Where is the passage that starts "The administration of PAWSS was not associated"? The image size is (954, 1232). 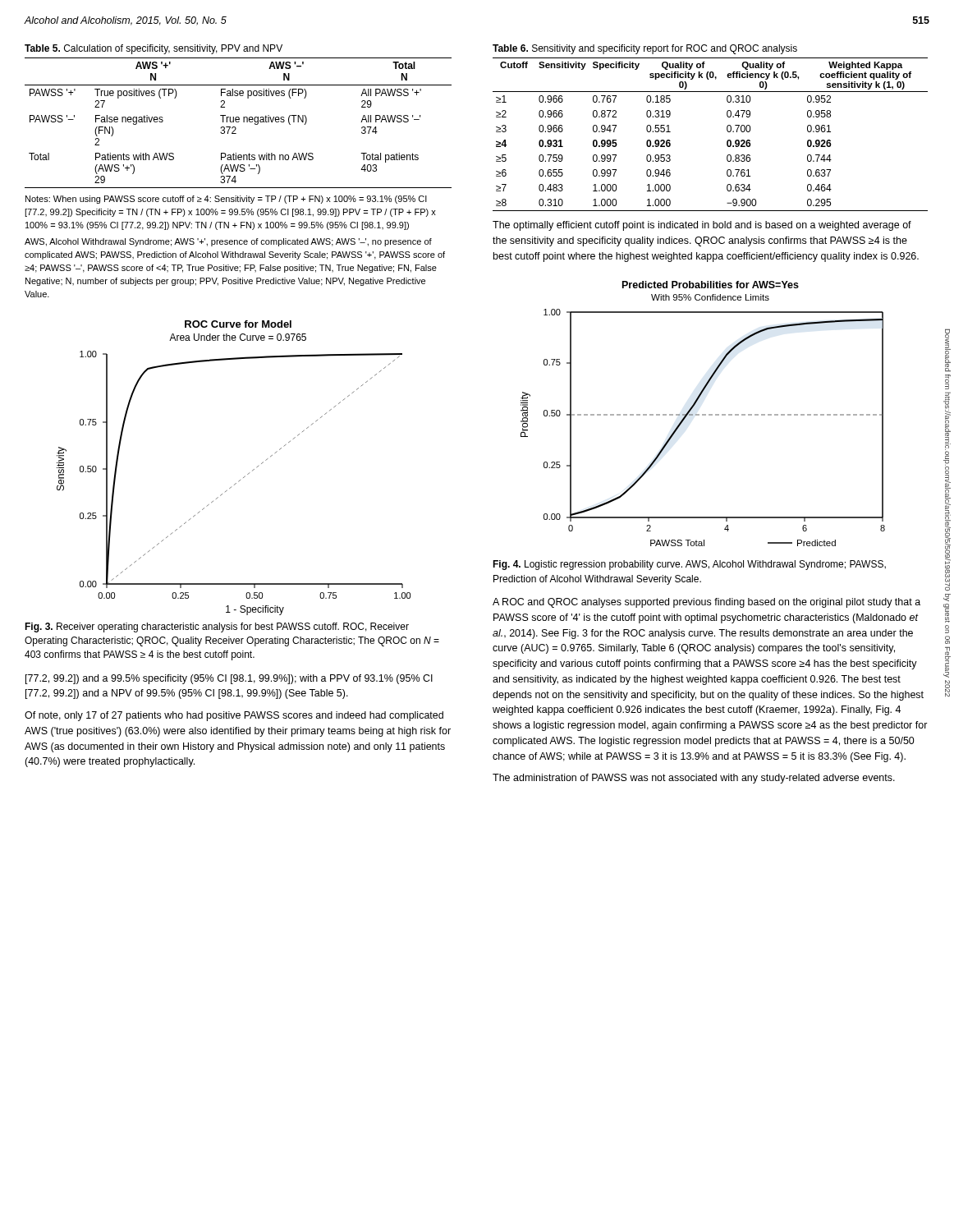[x=694, y=778]
